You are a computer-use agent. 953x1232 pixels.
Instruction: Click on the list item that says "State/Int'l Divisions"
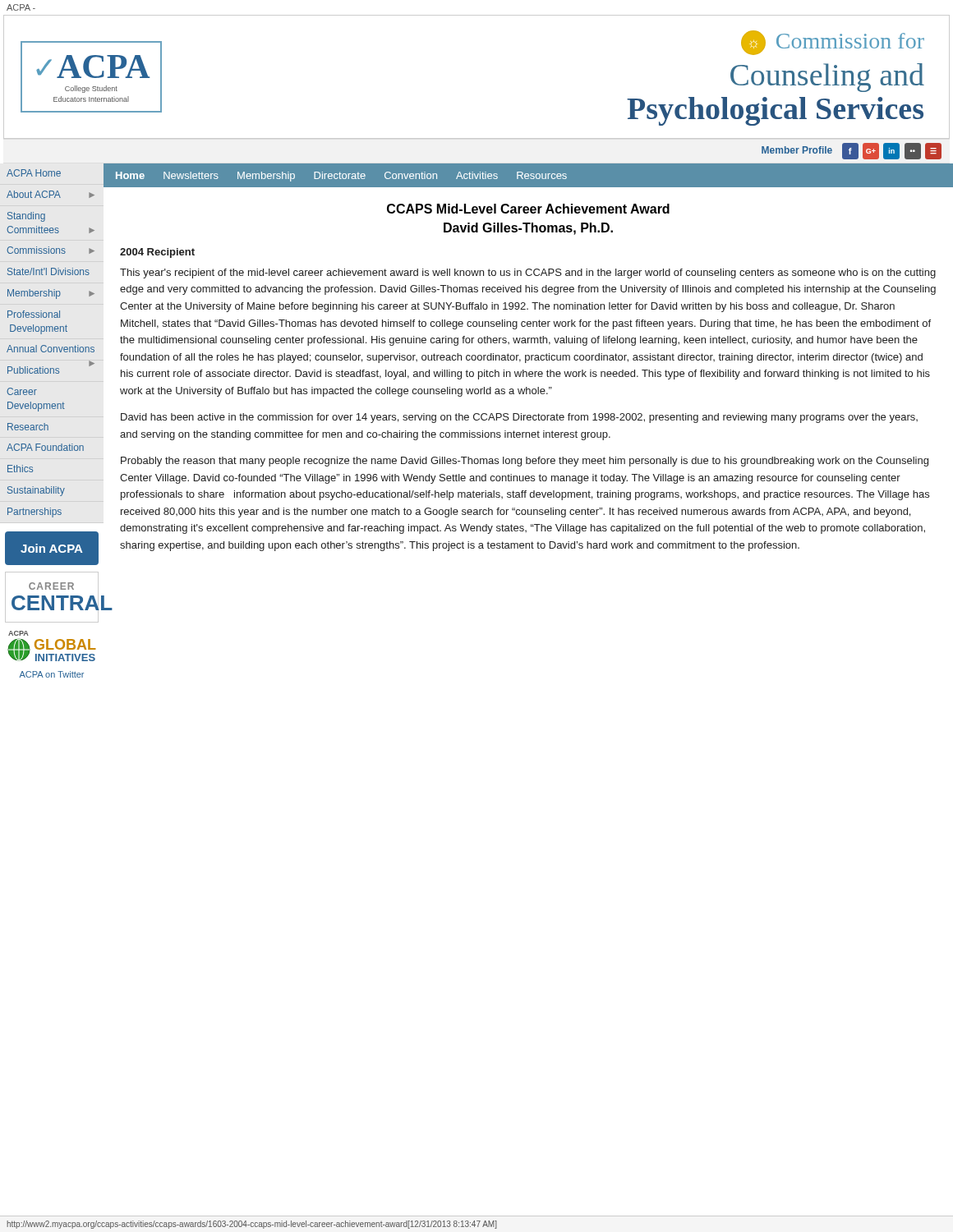[52, 273]
